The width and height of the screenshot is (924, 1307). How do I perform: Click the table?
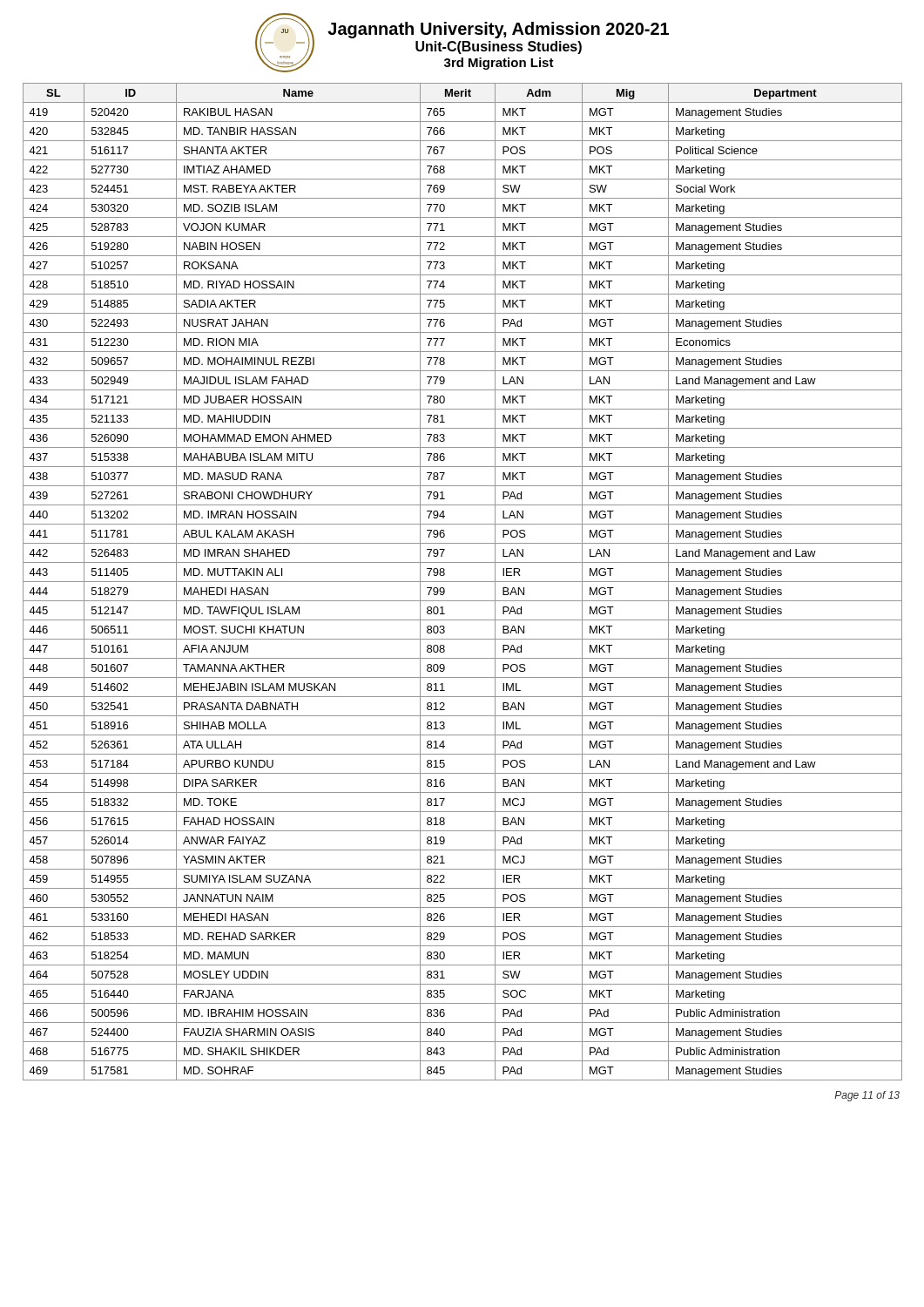[462, 582]
